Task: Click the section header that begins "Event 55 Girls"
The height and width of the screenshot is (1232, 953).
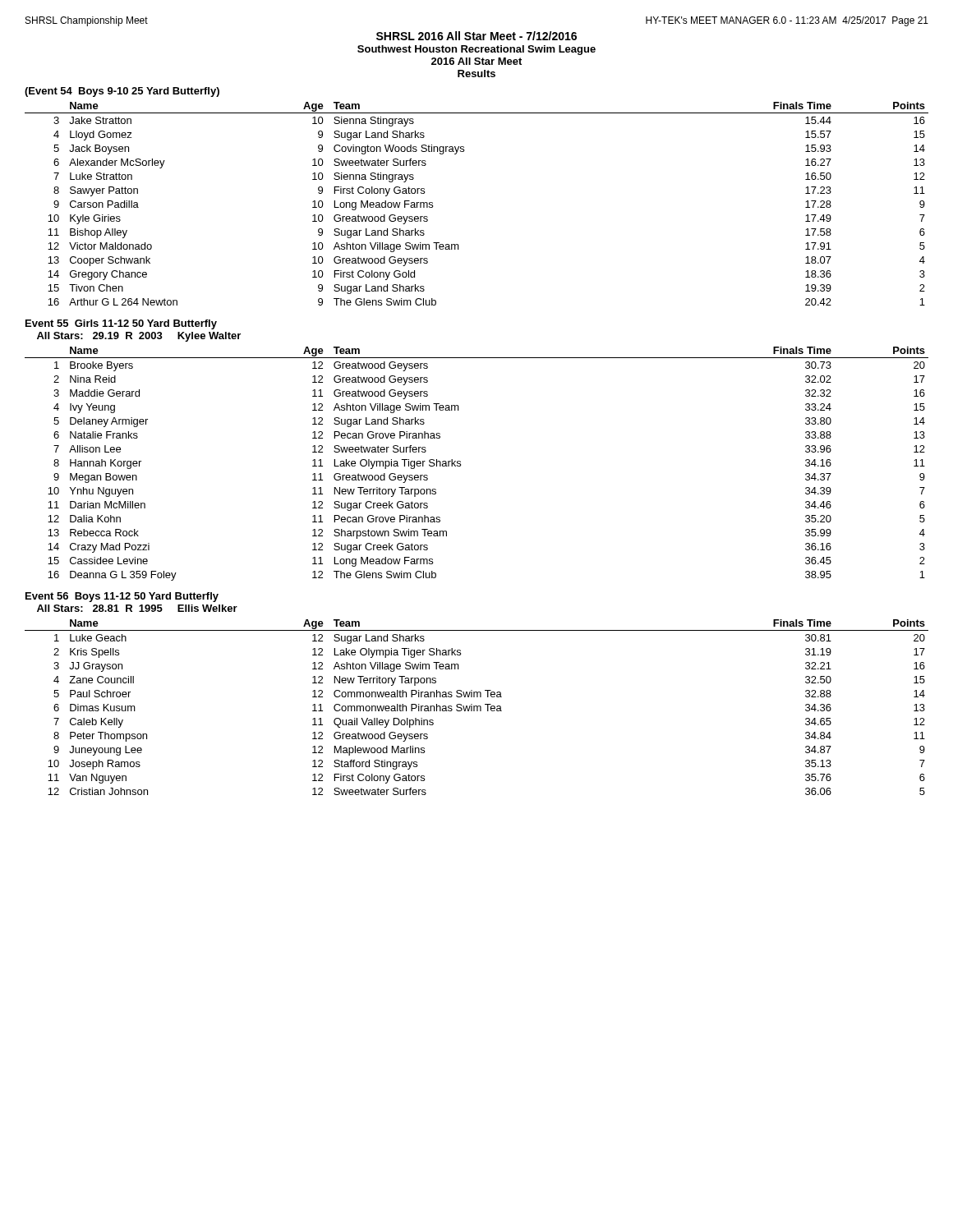Action: [x=121, y=323]
